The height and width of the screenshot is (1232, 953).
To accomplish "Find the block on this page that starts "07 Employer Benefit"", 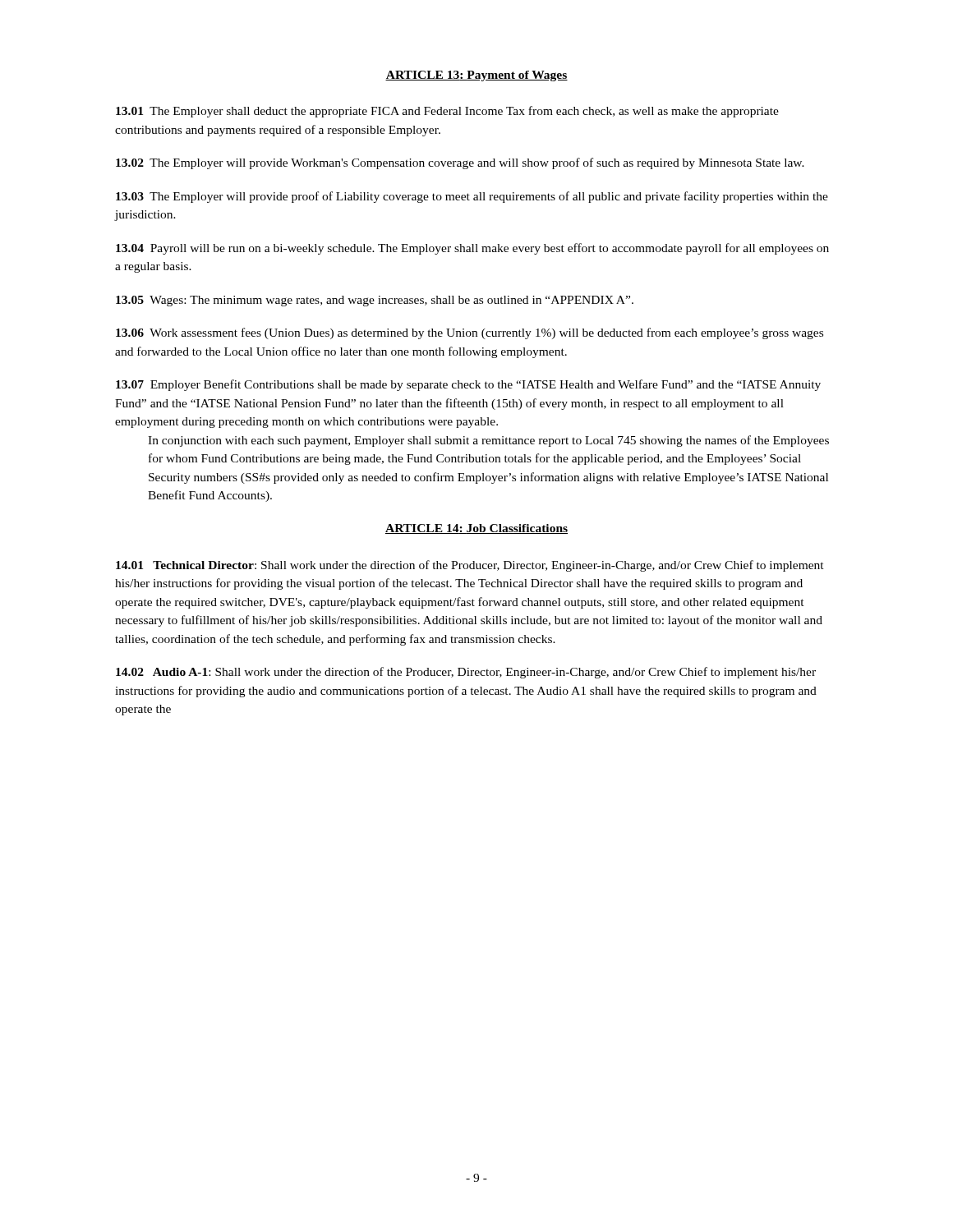I will pyautogui.click(x=476, y=440).
